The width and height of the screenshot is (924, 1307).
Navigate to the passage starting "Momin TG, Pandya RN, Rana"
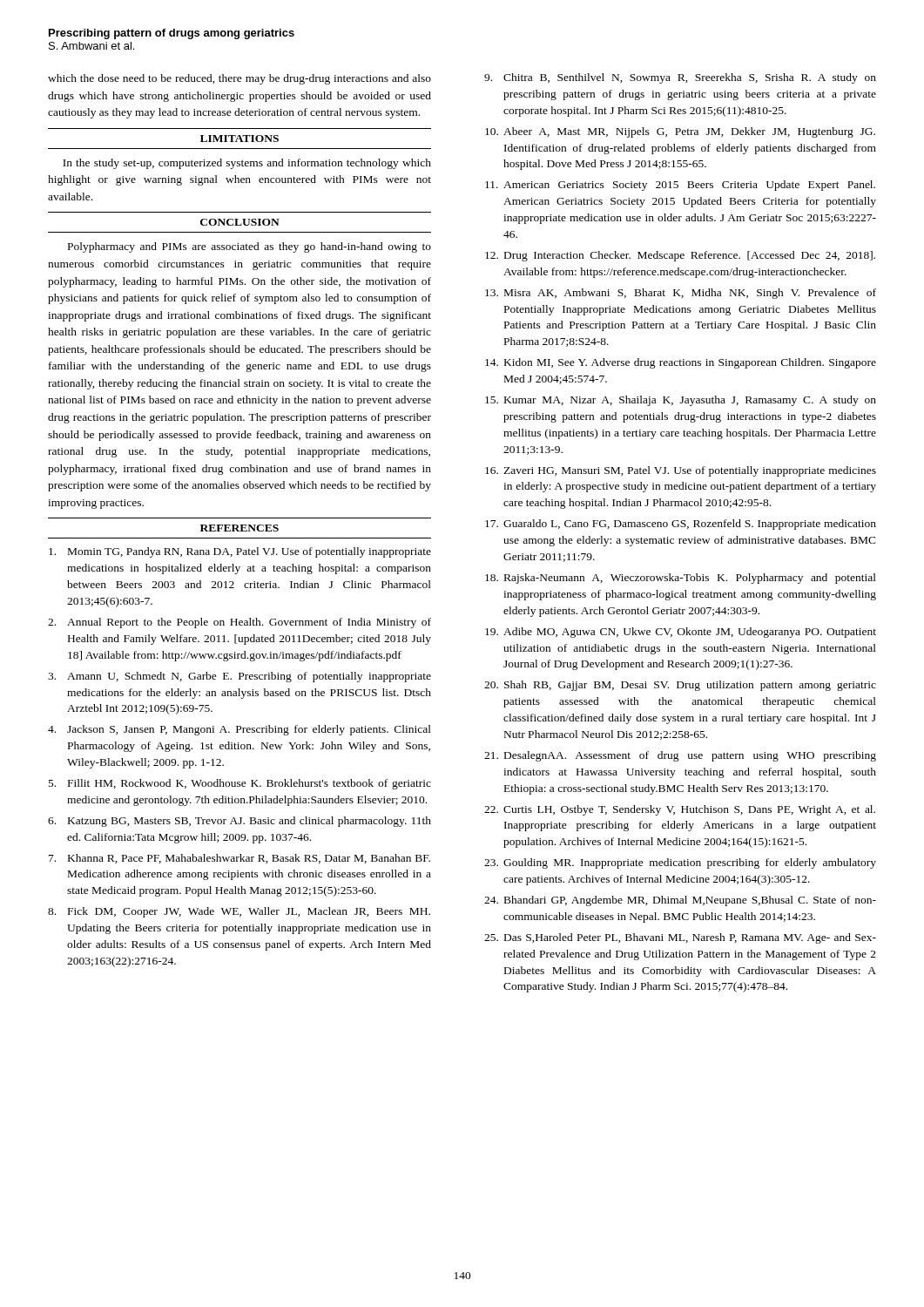239,577
